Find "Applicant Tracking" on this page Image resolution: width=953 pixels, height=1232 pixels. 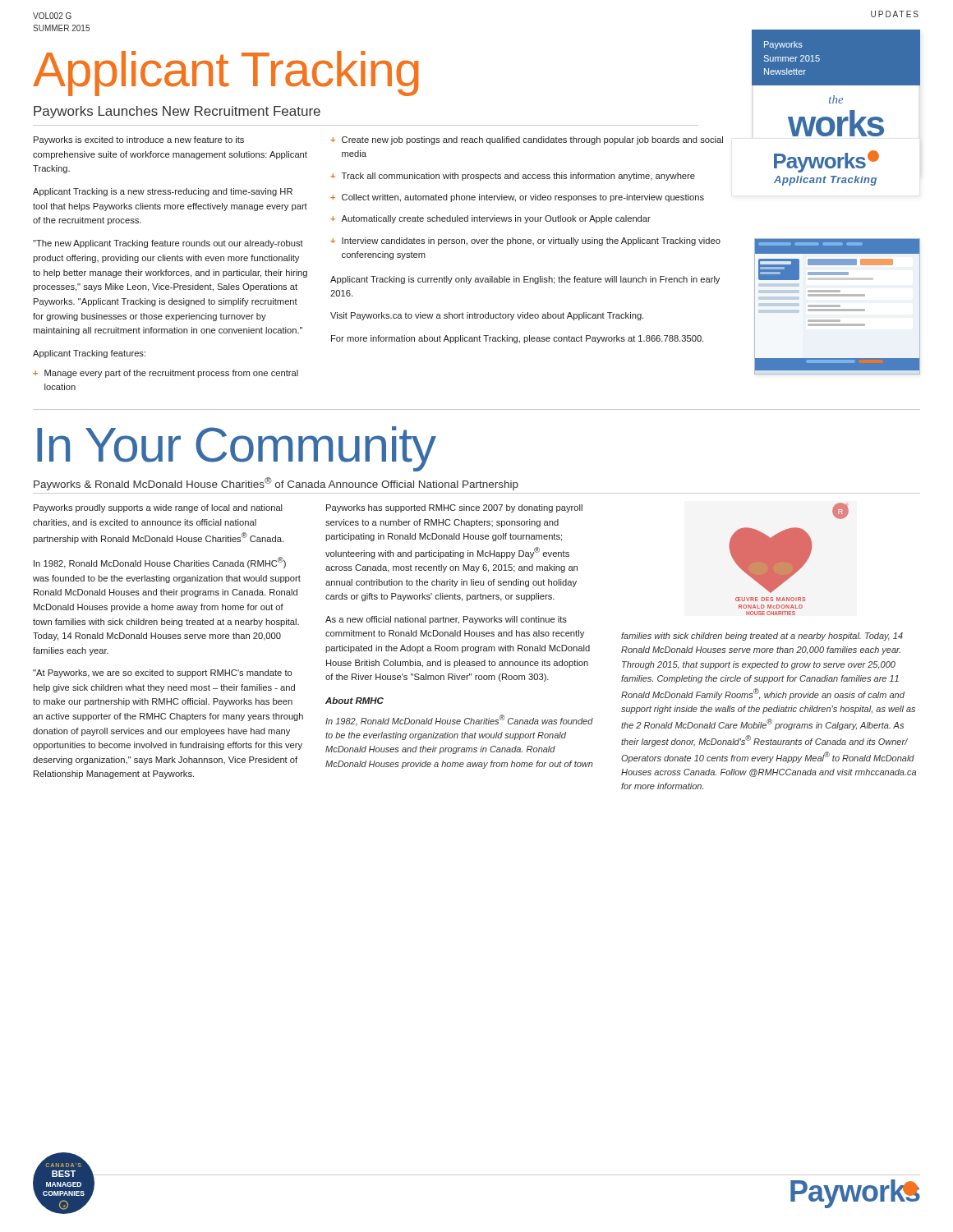click(227, 70)
